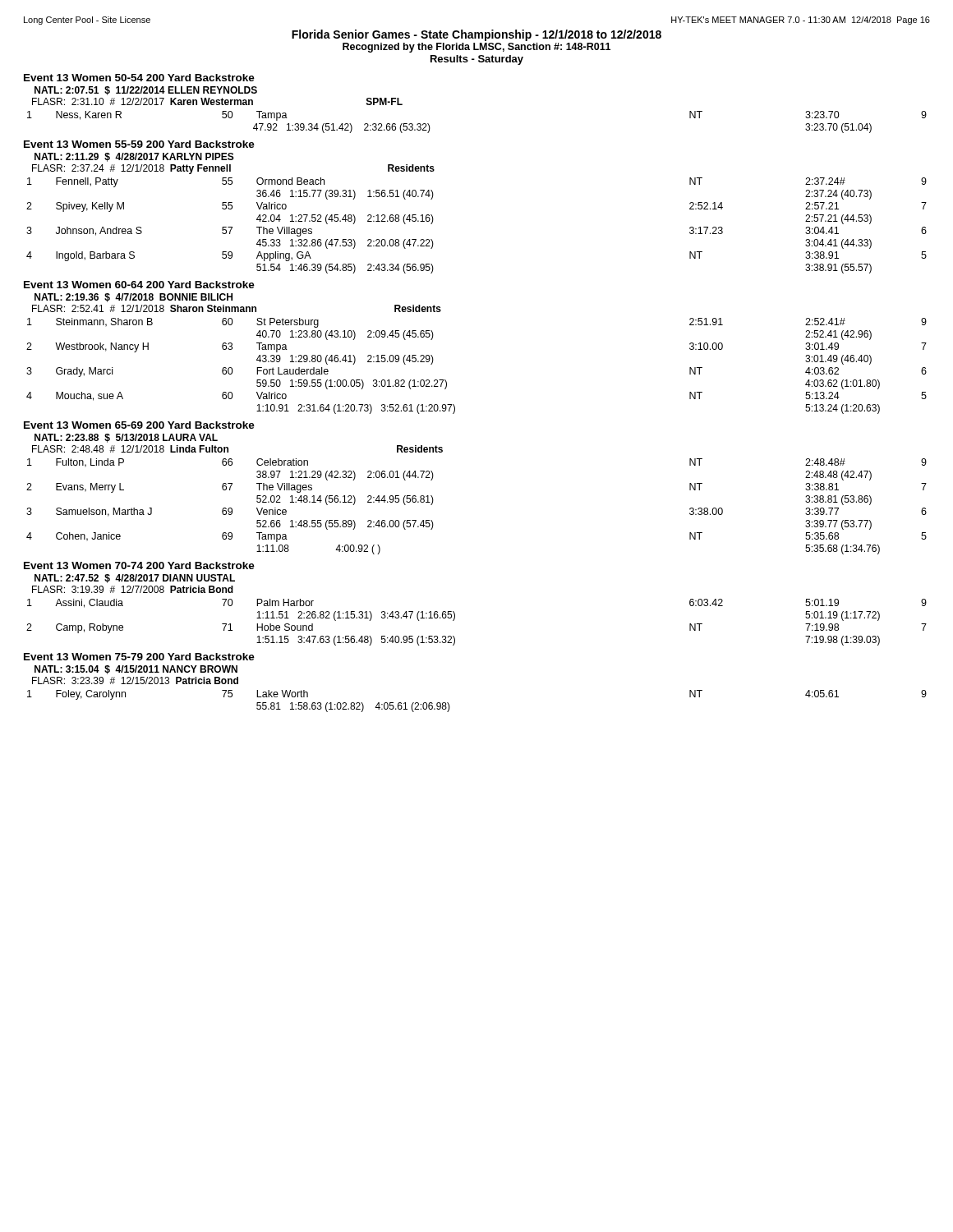Select the section header that says "Event 13 Women 75-79 200 Yard"
Viewport: 953px width, 1232px height.
139,657
